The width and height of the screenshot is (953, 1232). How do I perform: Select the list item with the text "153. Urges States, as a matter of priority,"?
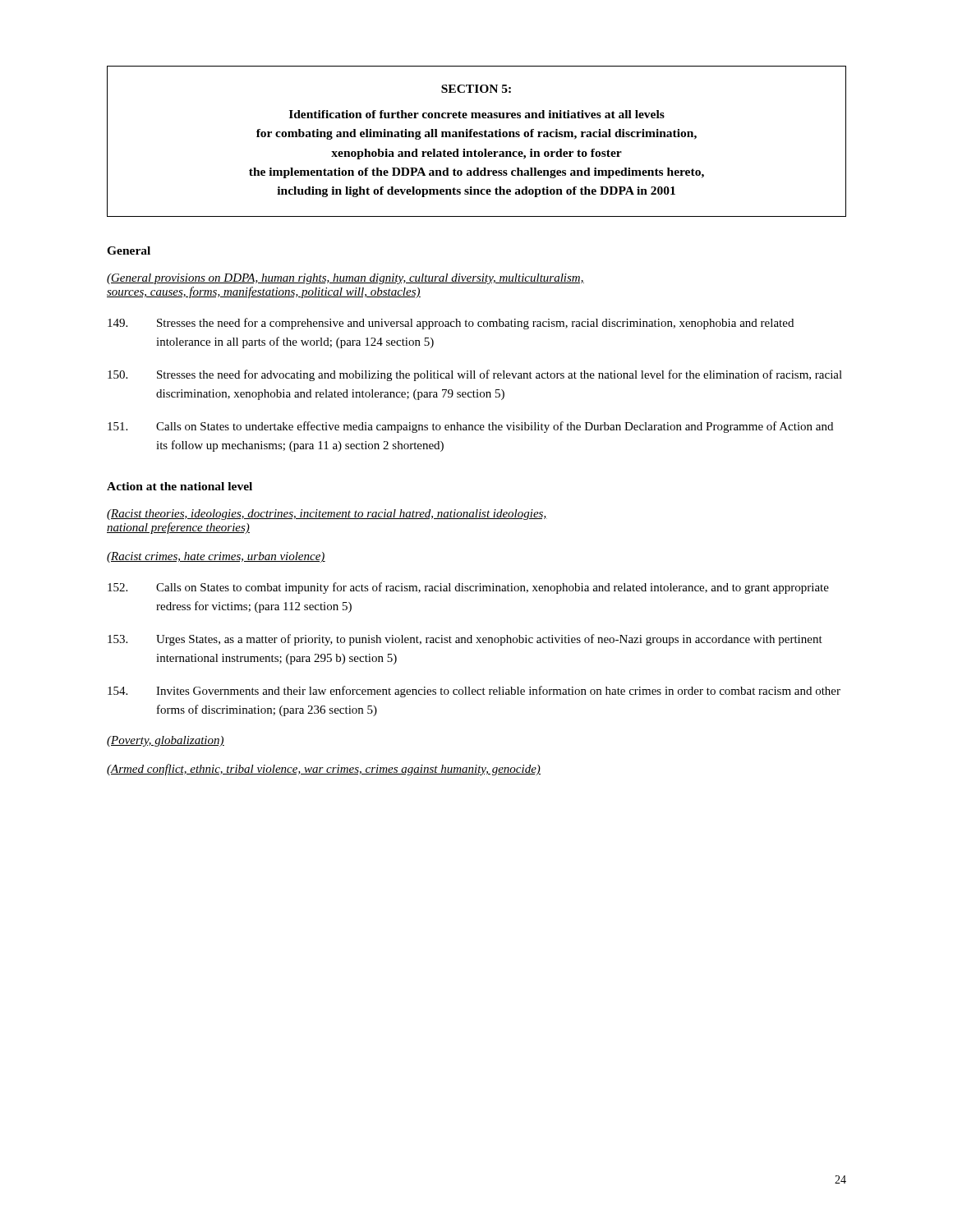tap(476, 649)
